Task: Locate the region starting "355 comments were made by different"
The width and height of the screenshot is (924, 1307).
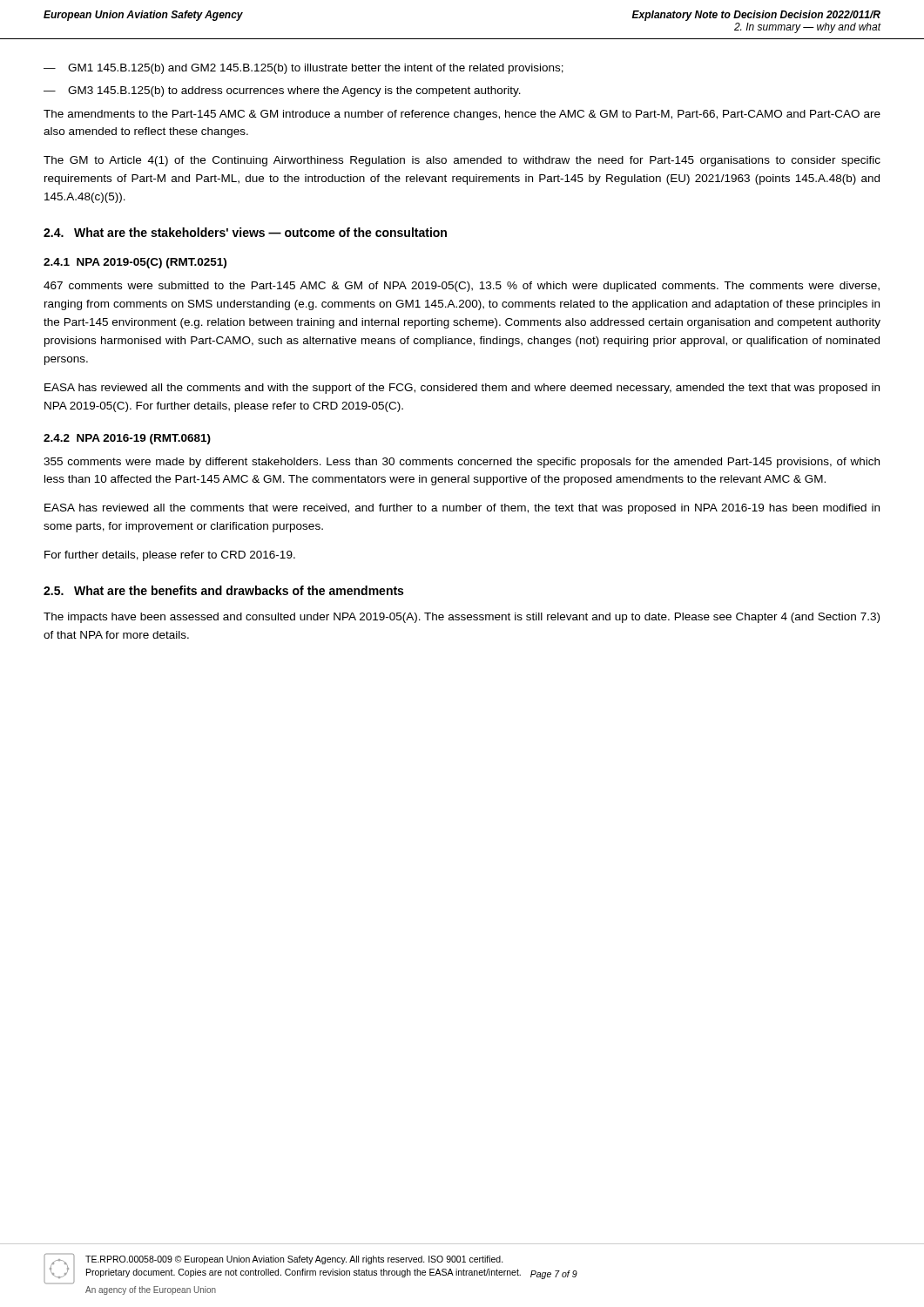Action: (462, 470)
